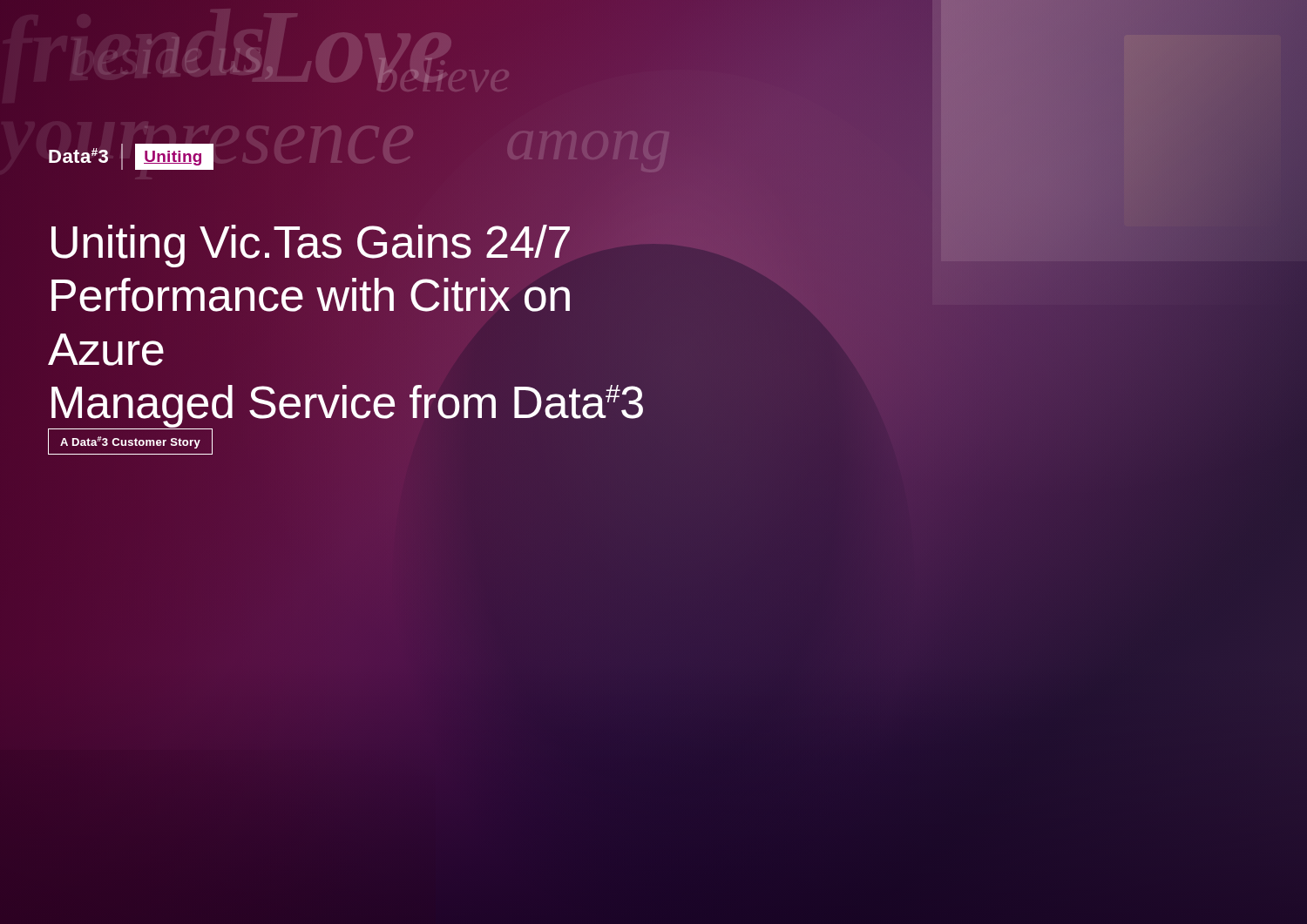Where is the title that starts "Uniting Vic.Tas Gains 24/7 Performance with Citrix on"?
1307x924 pixels.
coord(366,323)
